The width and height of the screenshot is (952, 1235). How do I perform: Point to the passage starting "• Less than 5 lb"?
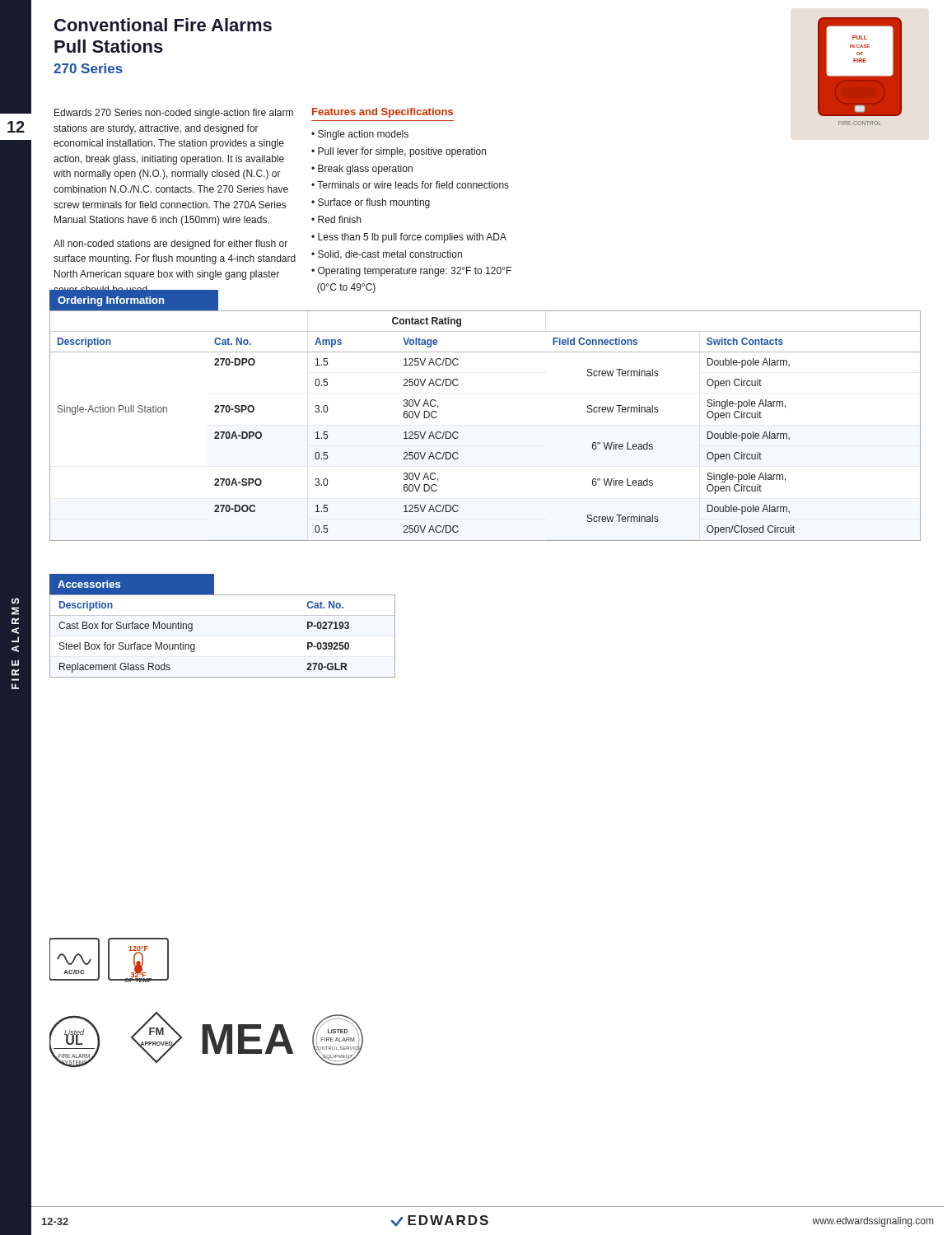(409, 237)
